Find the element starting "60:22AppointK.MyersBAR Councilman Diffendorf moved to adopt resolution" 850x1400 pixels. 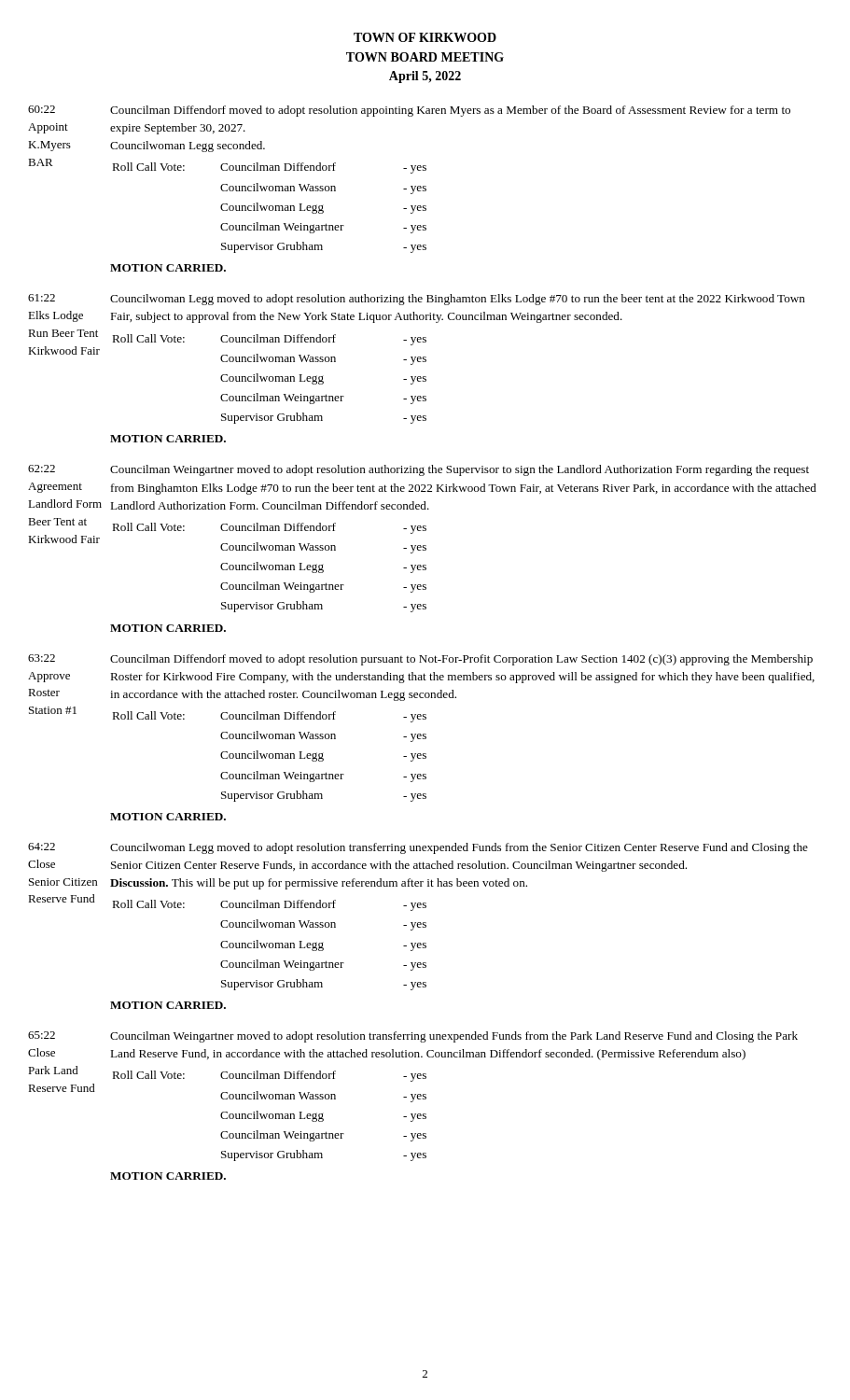pos(425,189)
